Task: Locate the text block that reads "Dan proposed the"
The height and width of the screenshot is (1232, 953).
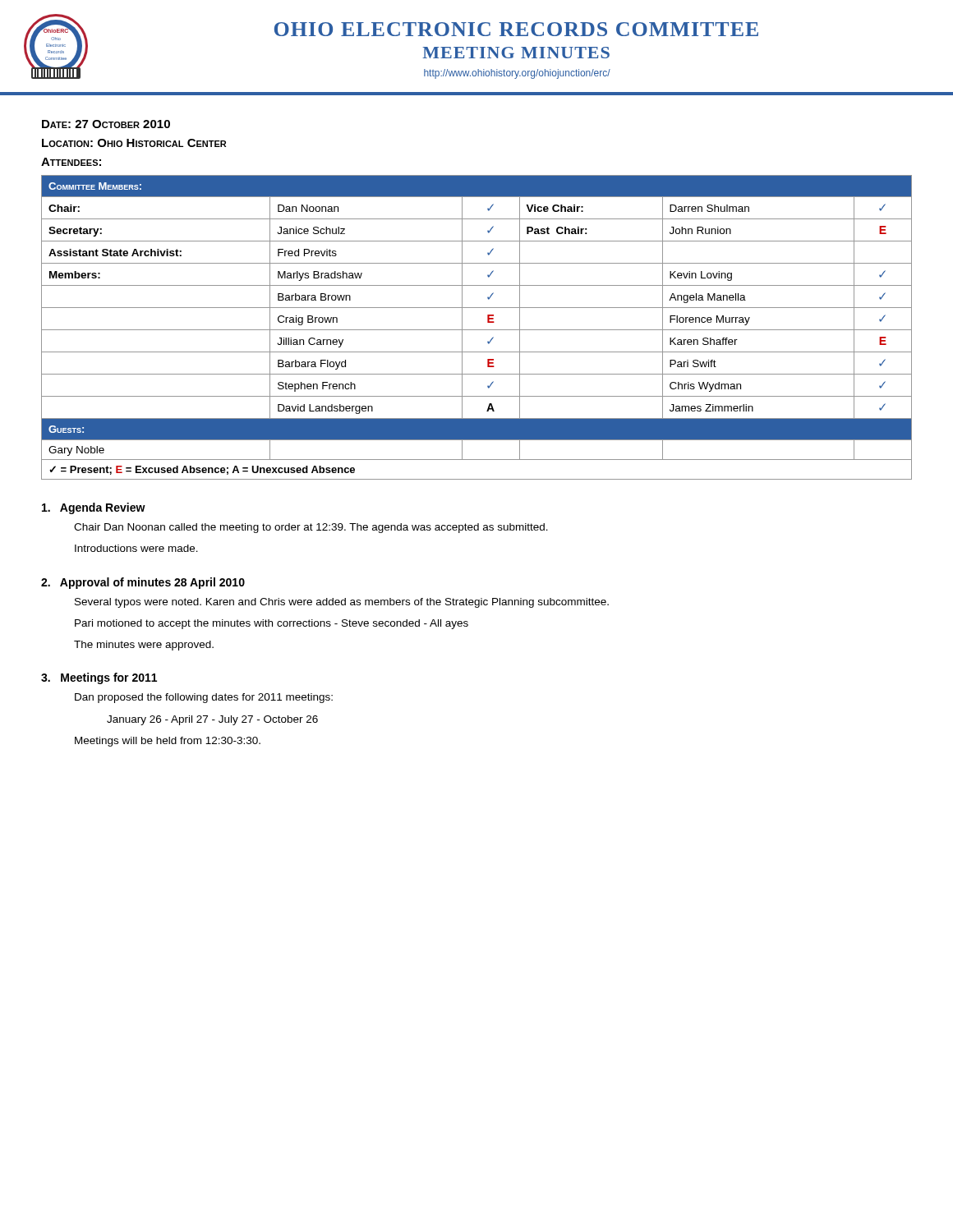Action: (204, 697)
